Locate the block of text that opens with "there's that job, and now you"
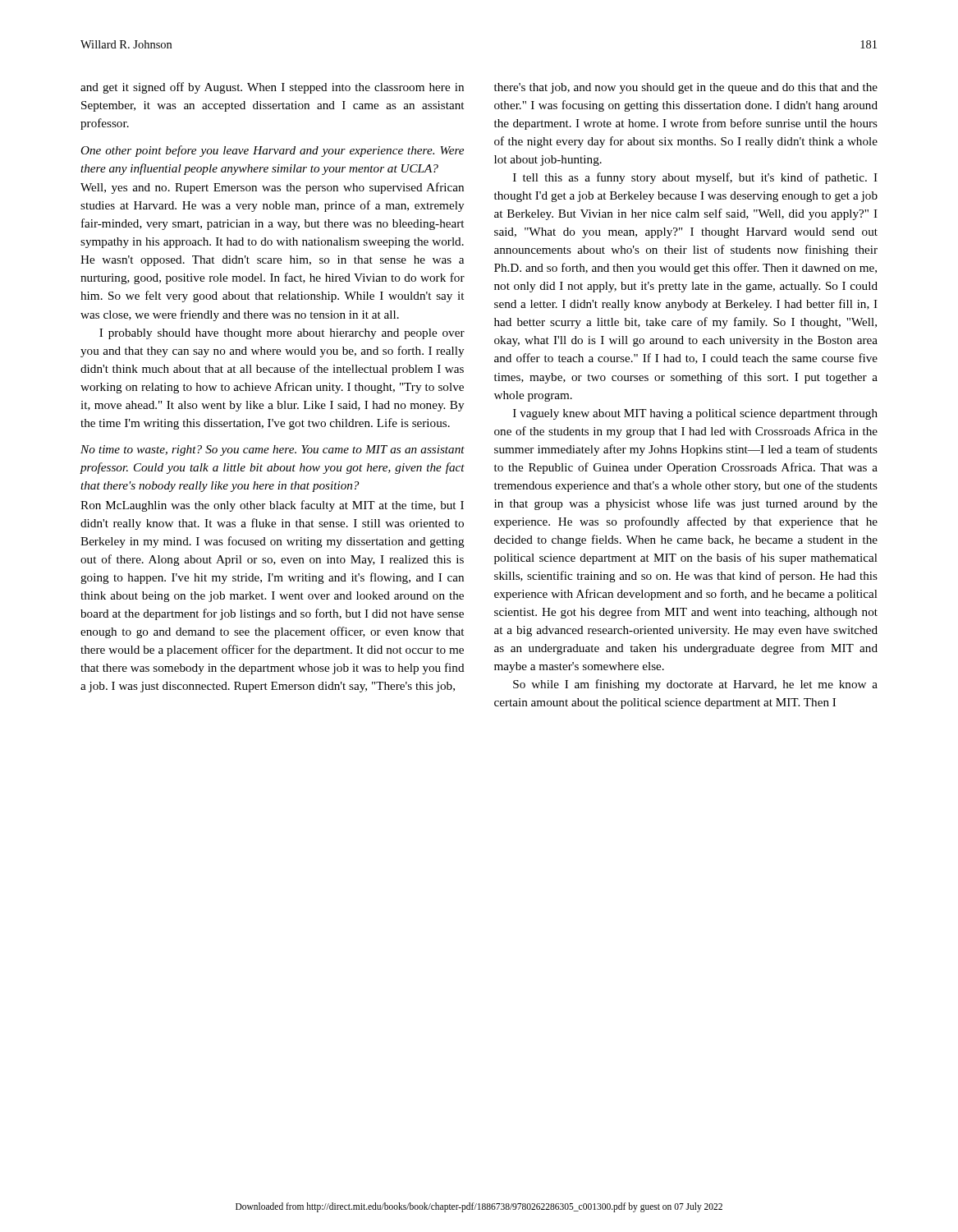958x1232 pixels. coord(686,123)
